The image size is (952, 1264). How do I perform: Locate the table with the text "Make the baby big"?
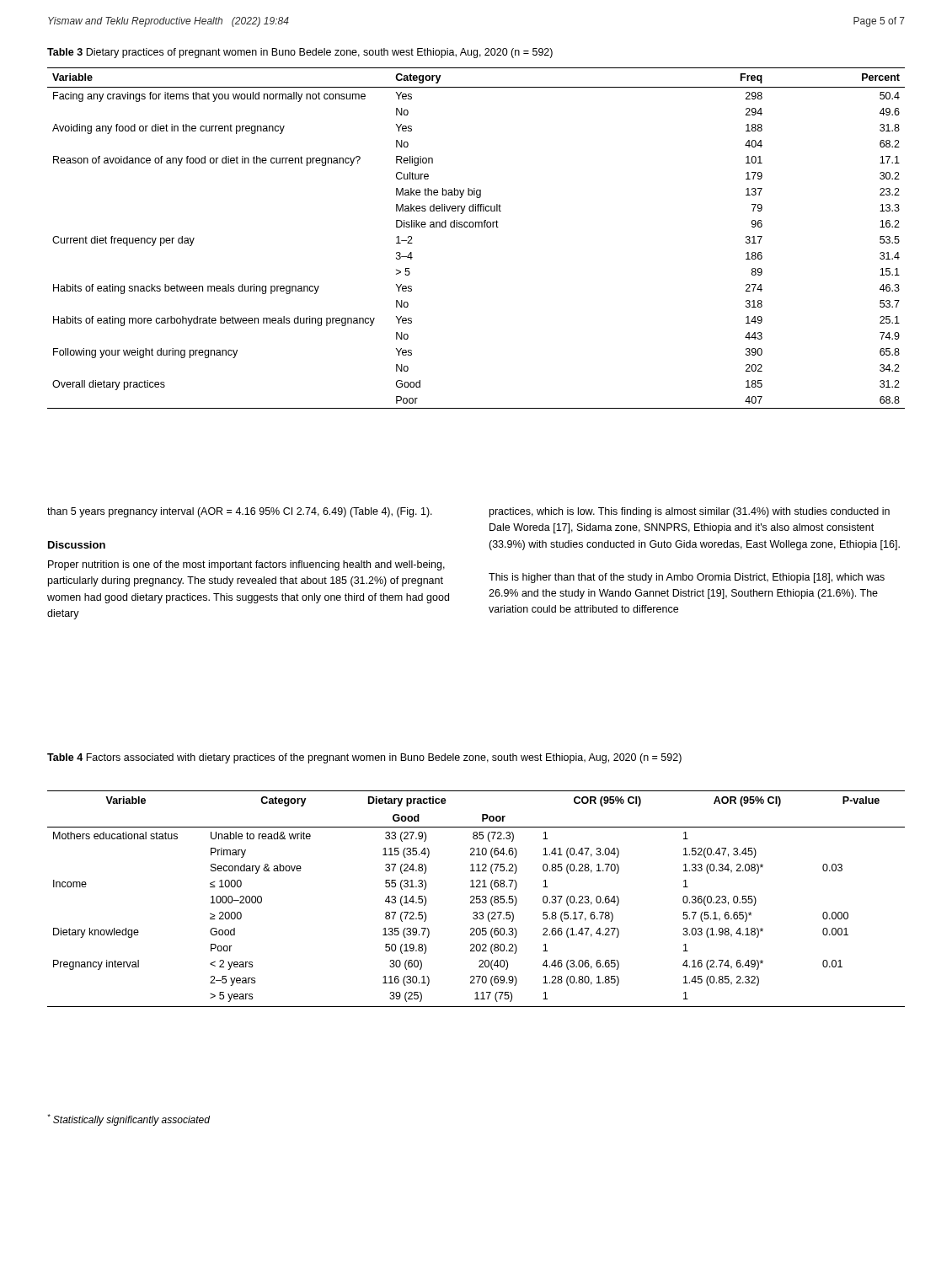[476, 238]
